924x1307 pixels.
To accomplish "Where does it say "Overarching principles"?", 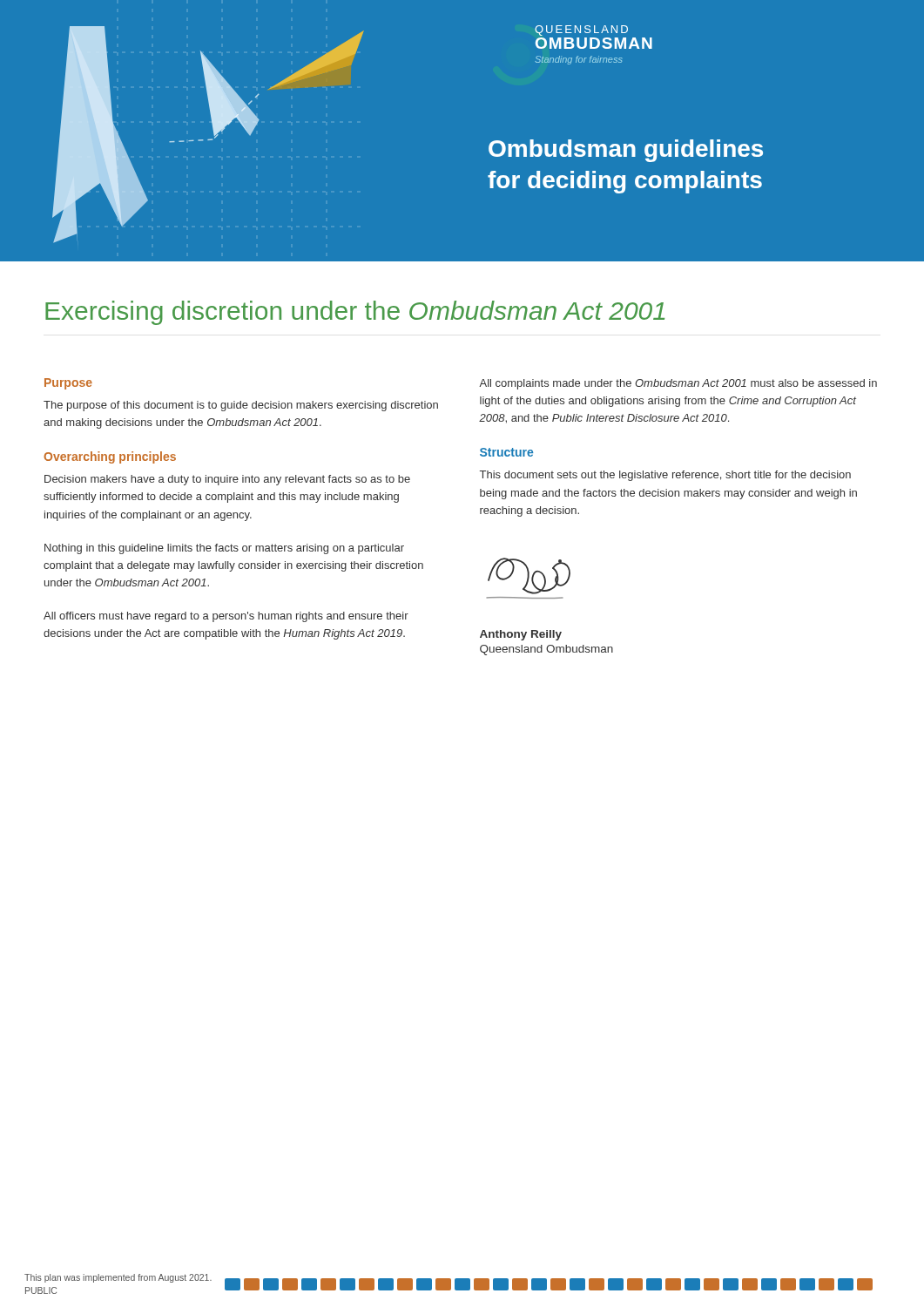I will 110,457.
